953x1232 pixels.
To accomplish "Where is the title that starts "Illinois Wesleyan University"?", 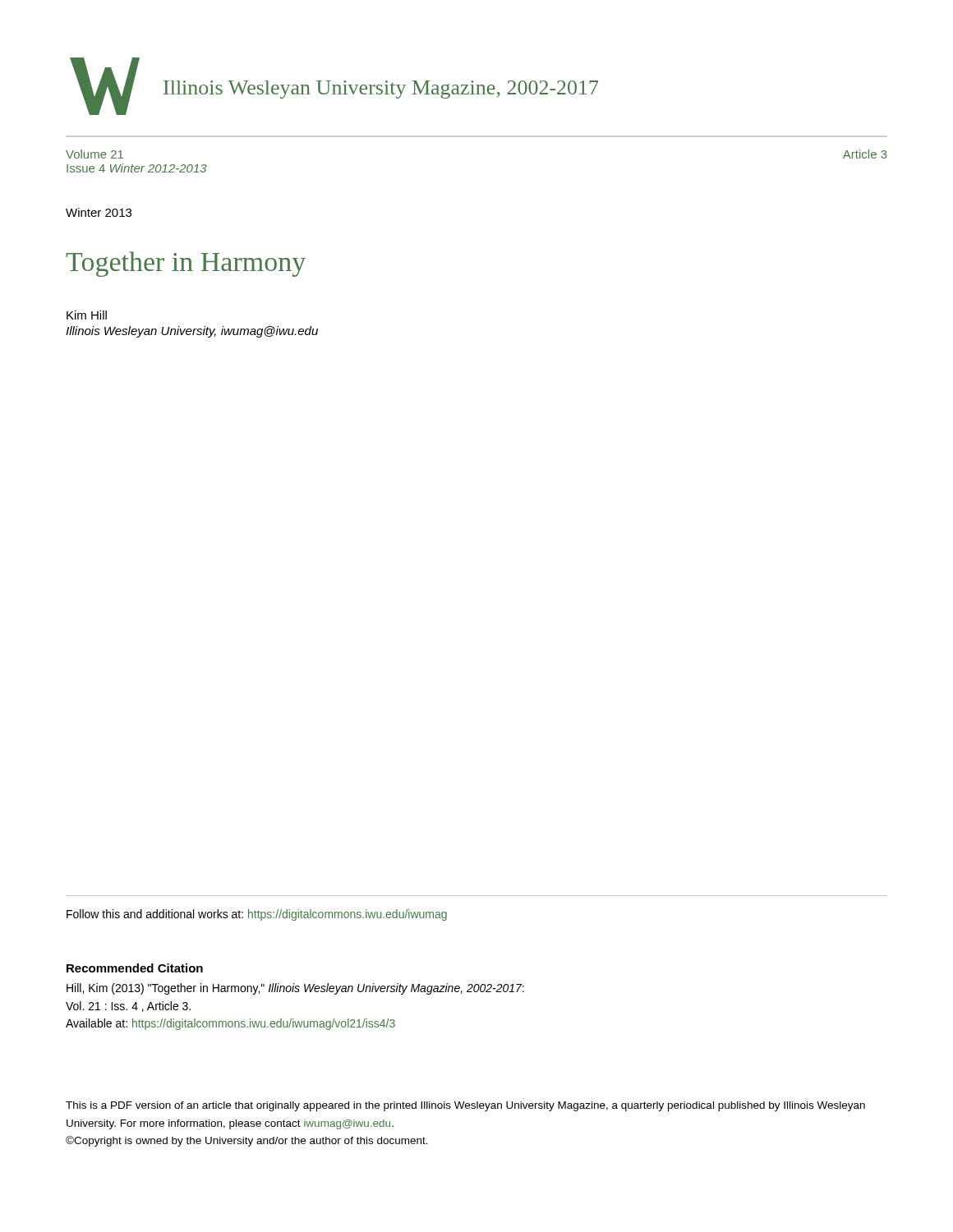I will pos(381,87).
